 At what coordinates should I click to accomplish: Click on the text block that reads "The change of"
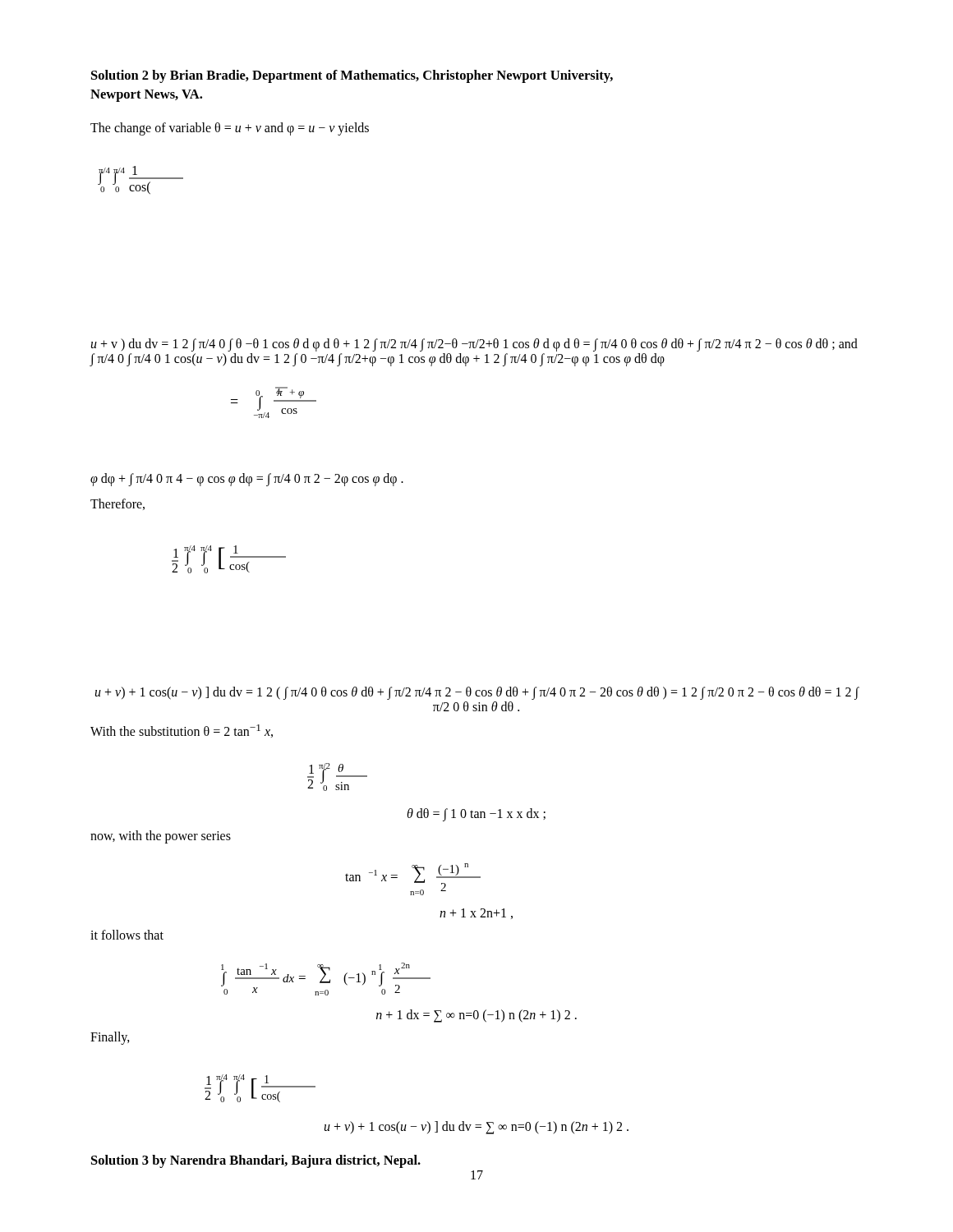(230, 128)
